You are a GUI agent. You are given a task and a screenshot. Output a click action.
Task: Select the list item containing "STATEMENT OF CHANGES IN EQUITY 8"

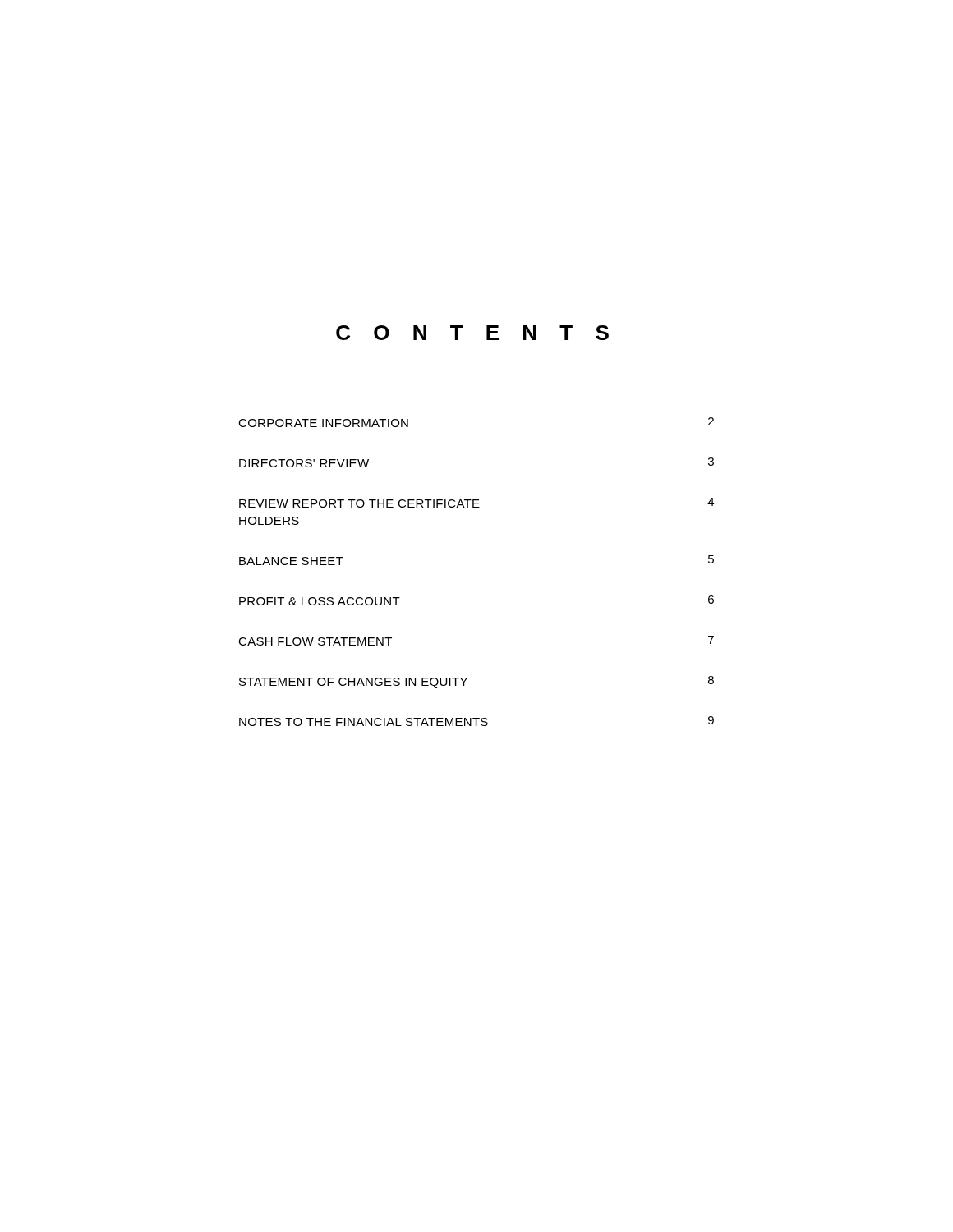pos(476,681)
